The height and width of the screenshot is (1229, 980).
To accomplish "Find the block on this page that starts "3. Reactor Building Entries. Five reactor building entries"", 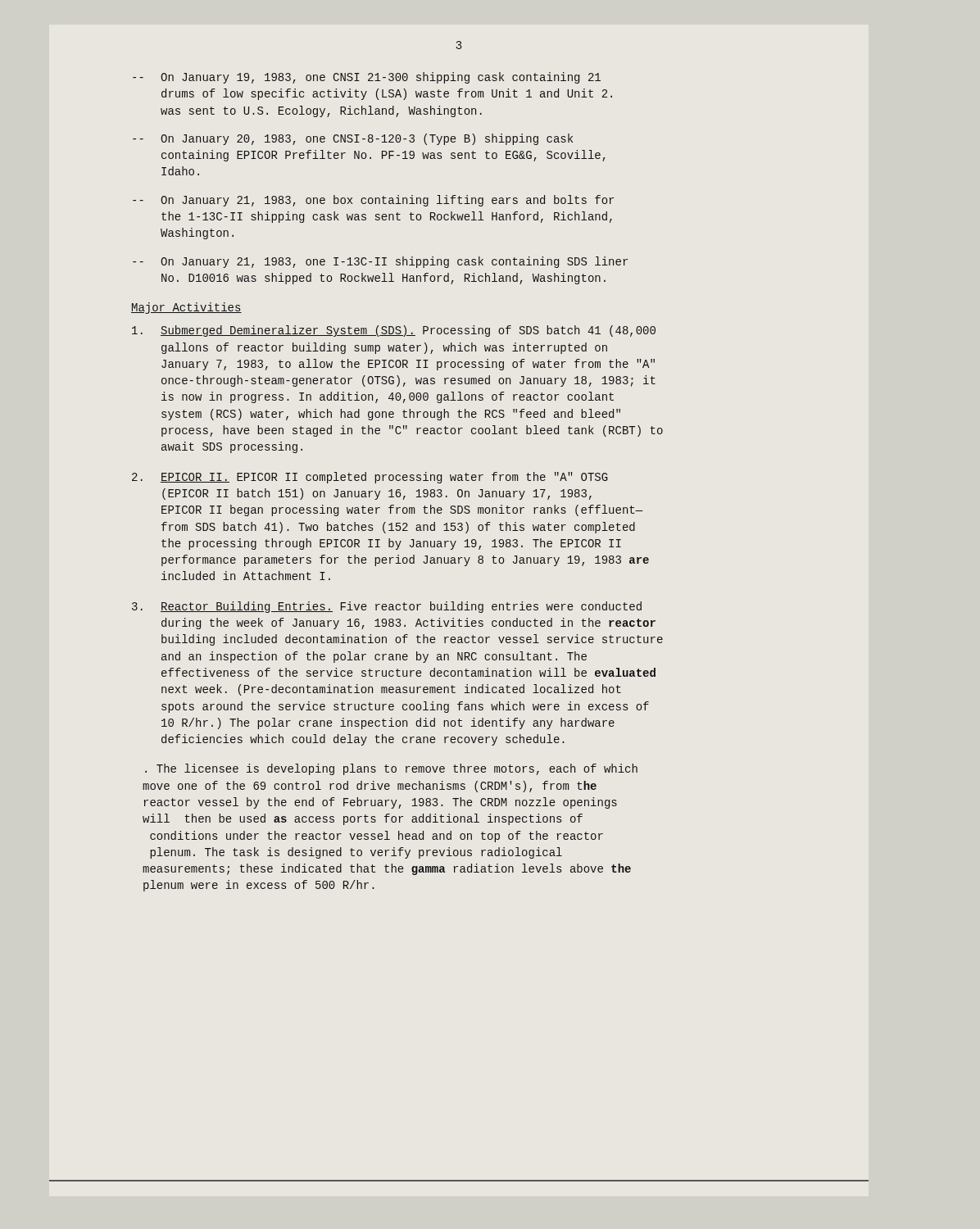I will tap(397, 673).
